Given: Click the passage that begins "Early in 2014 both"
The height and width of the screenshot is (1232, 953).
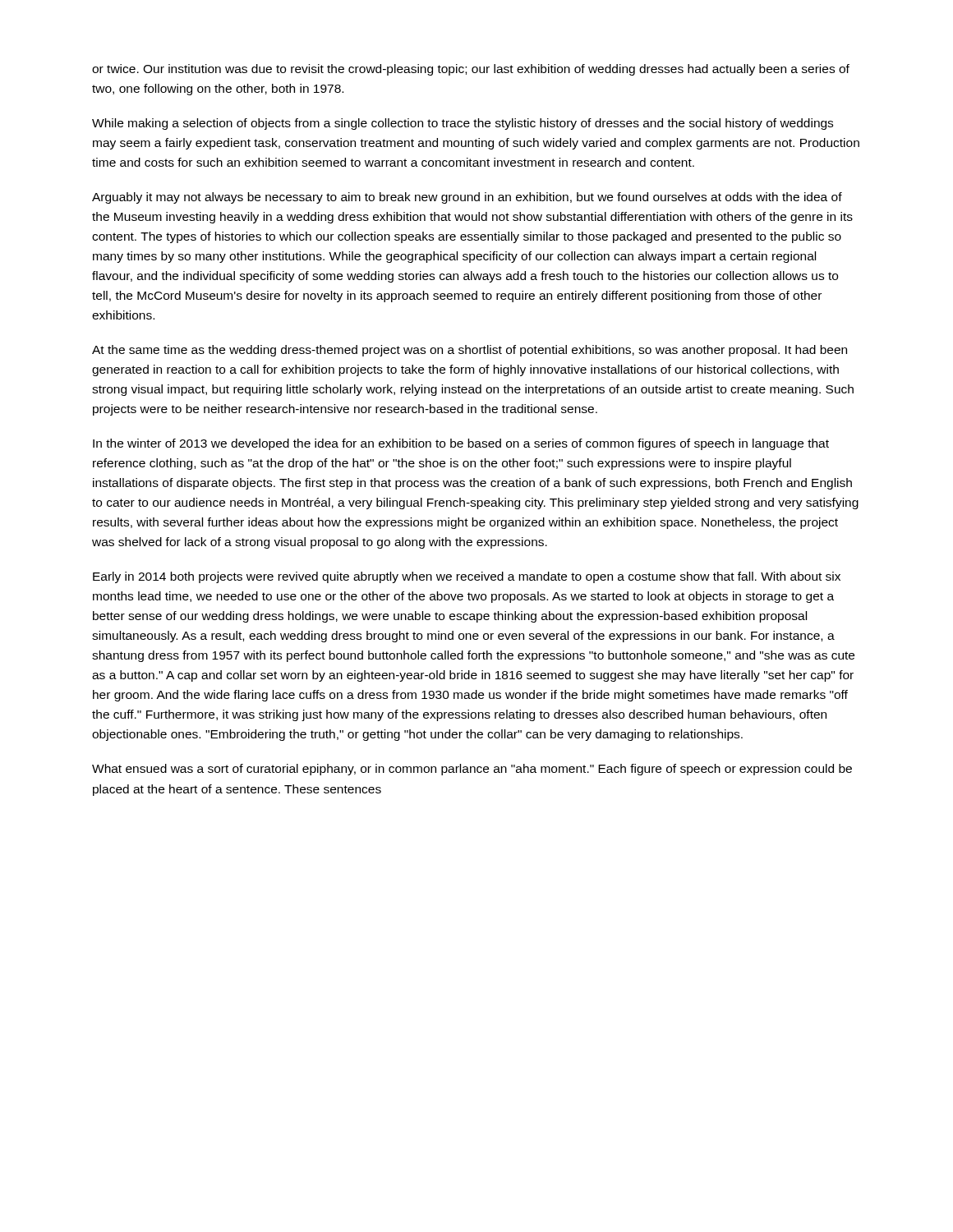Looking at the screenshot, I should point(474,655).
